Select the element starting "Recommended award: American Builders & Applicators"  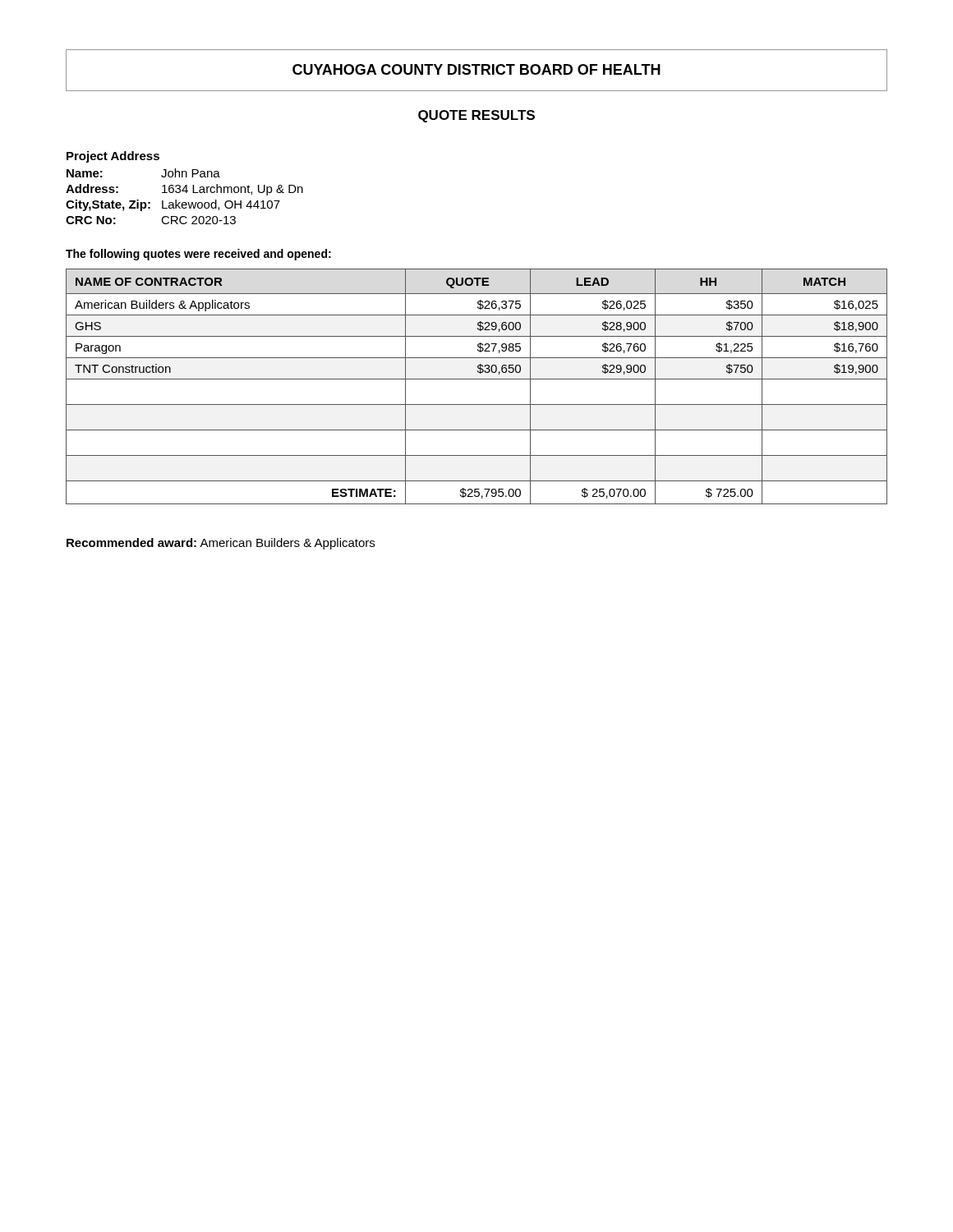(221, 543)
